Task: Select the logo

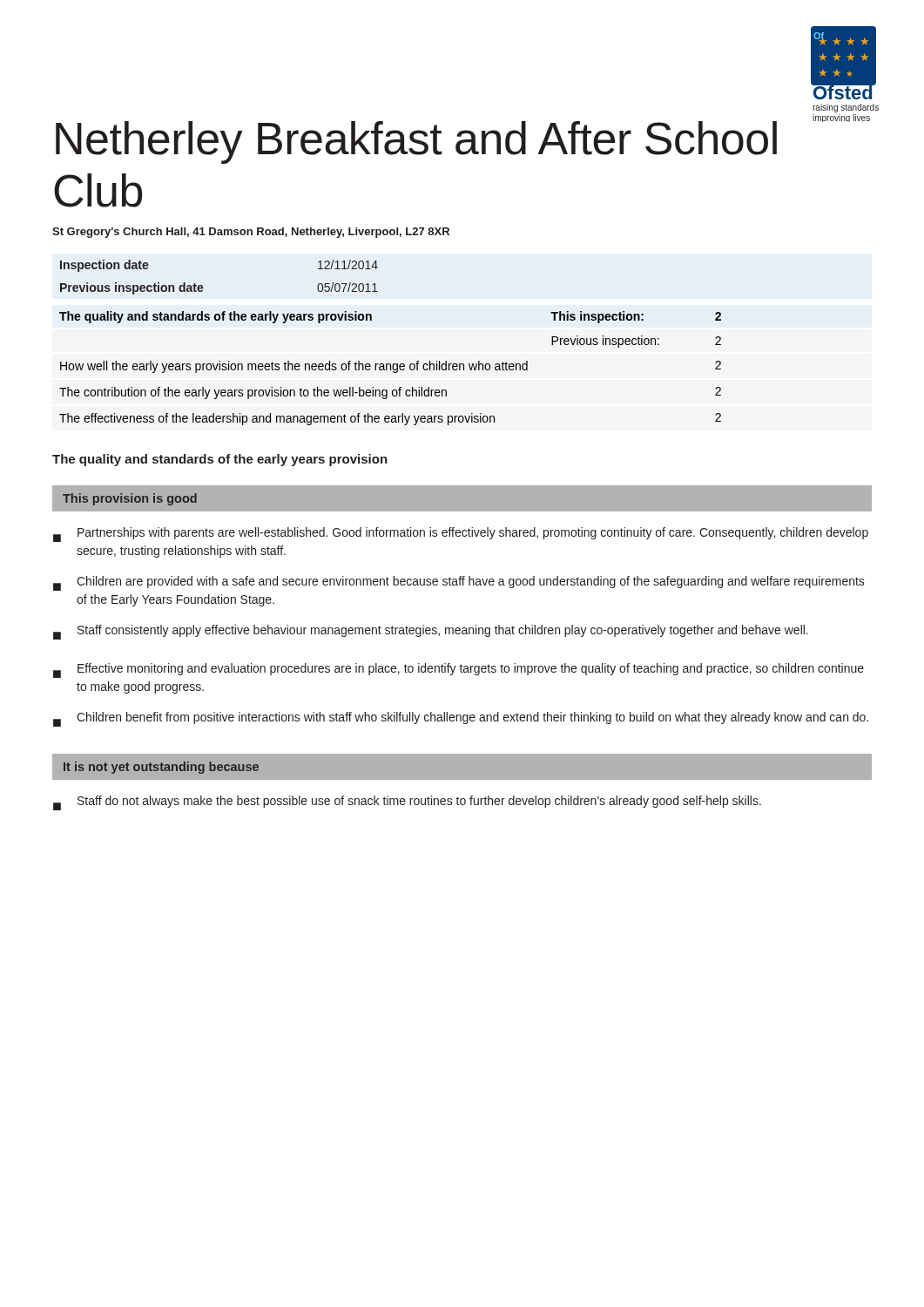Action: pyautogui.click(x=811, y=74)
